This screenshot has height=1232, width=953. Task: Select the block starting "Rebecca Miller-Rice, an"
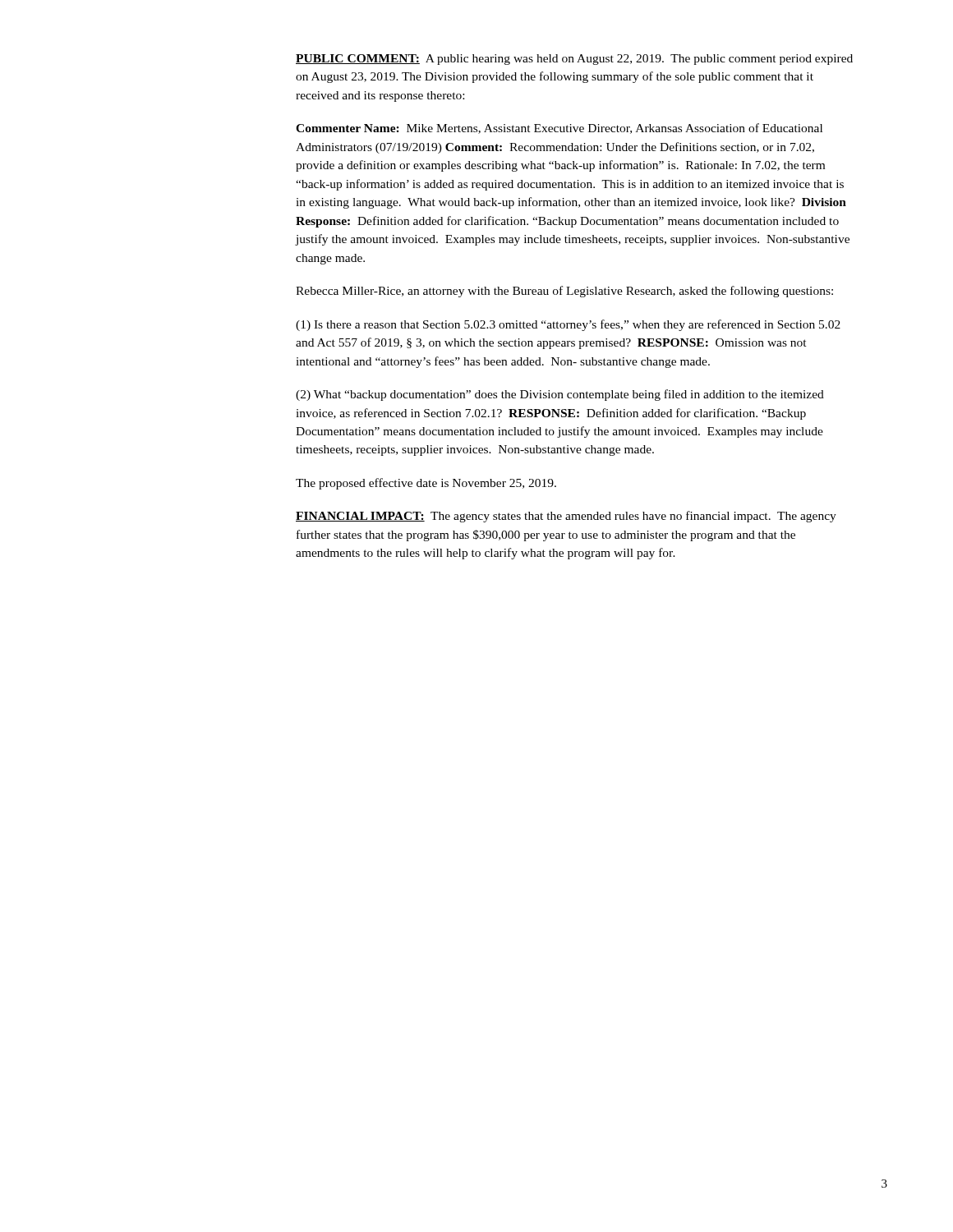point(565,290)
